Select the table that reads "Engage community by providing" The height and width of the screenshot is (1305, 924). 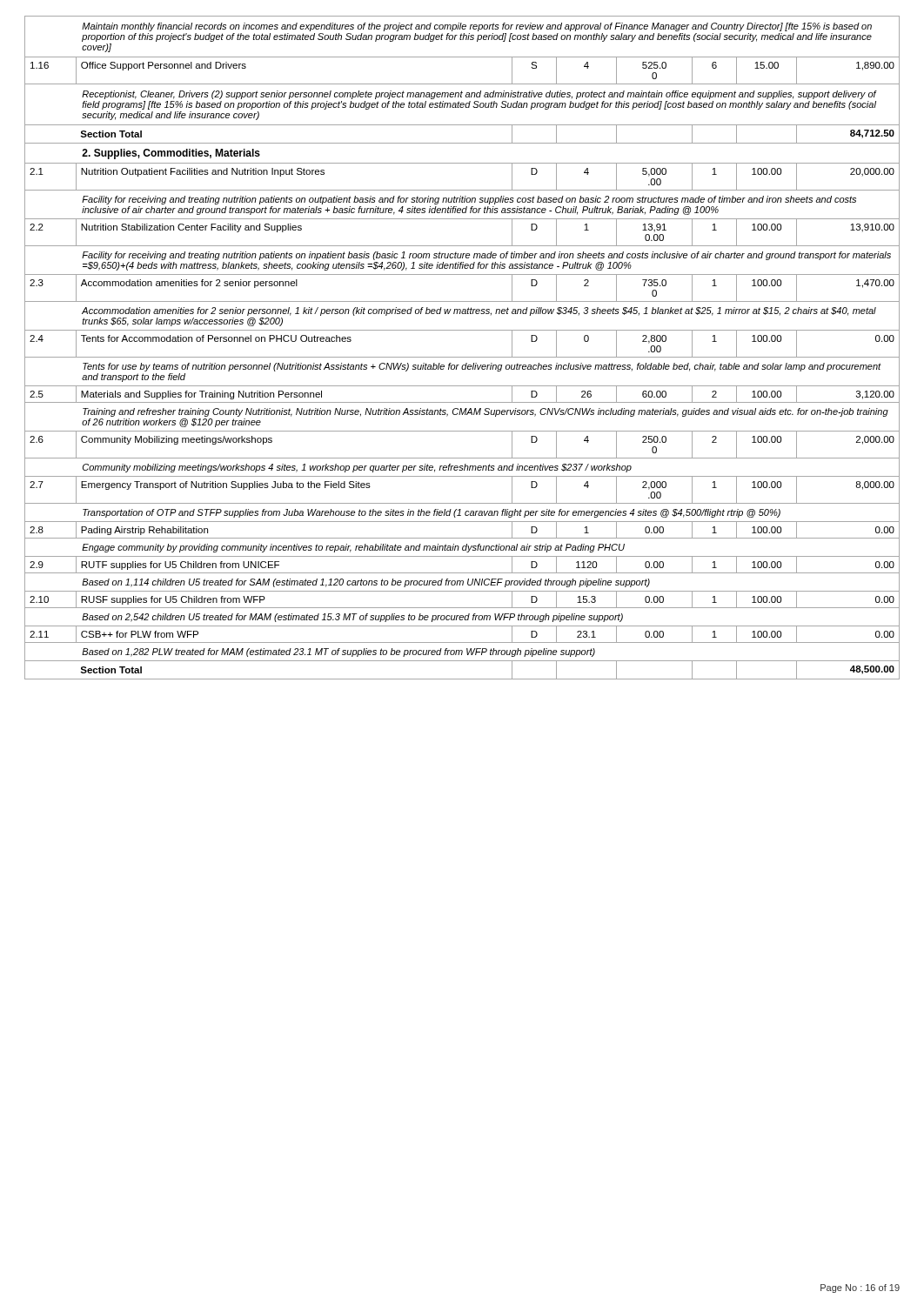pyautogui.click(x=462, y=348)
